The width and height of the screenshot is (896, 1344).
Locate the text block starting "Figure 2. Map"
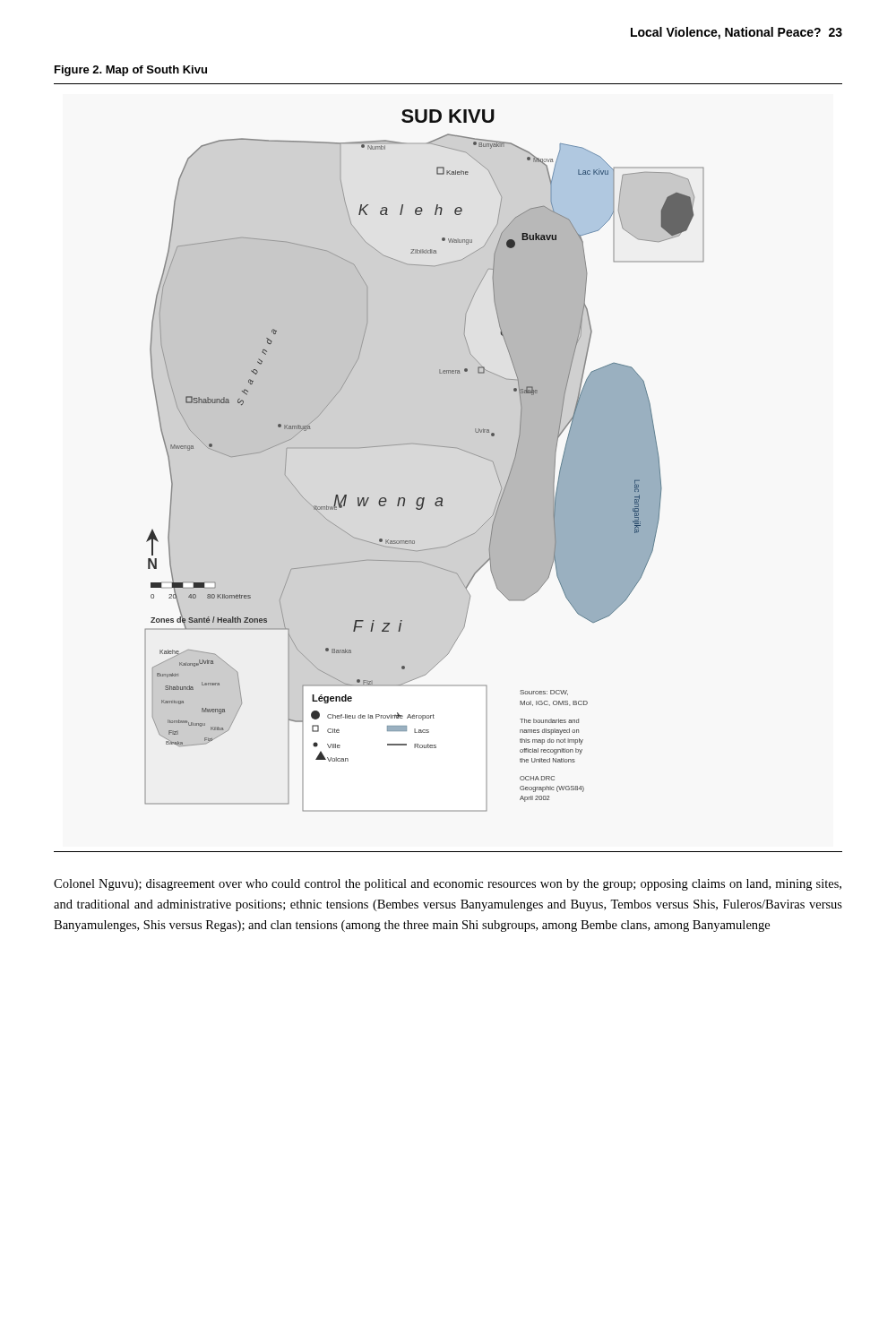(x=131, y=69)
